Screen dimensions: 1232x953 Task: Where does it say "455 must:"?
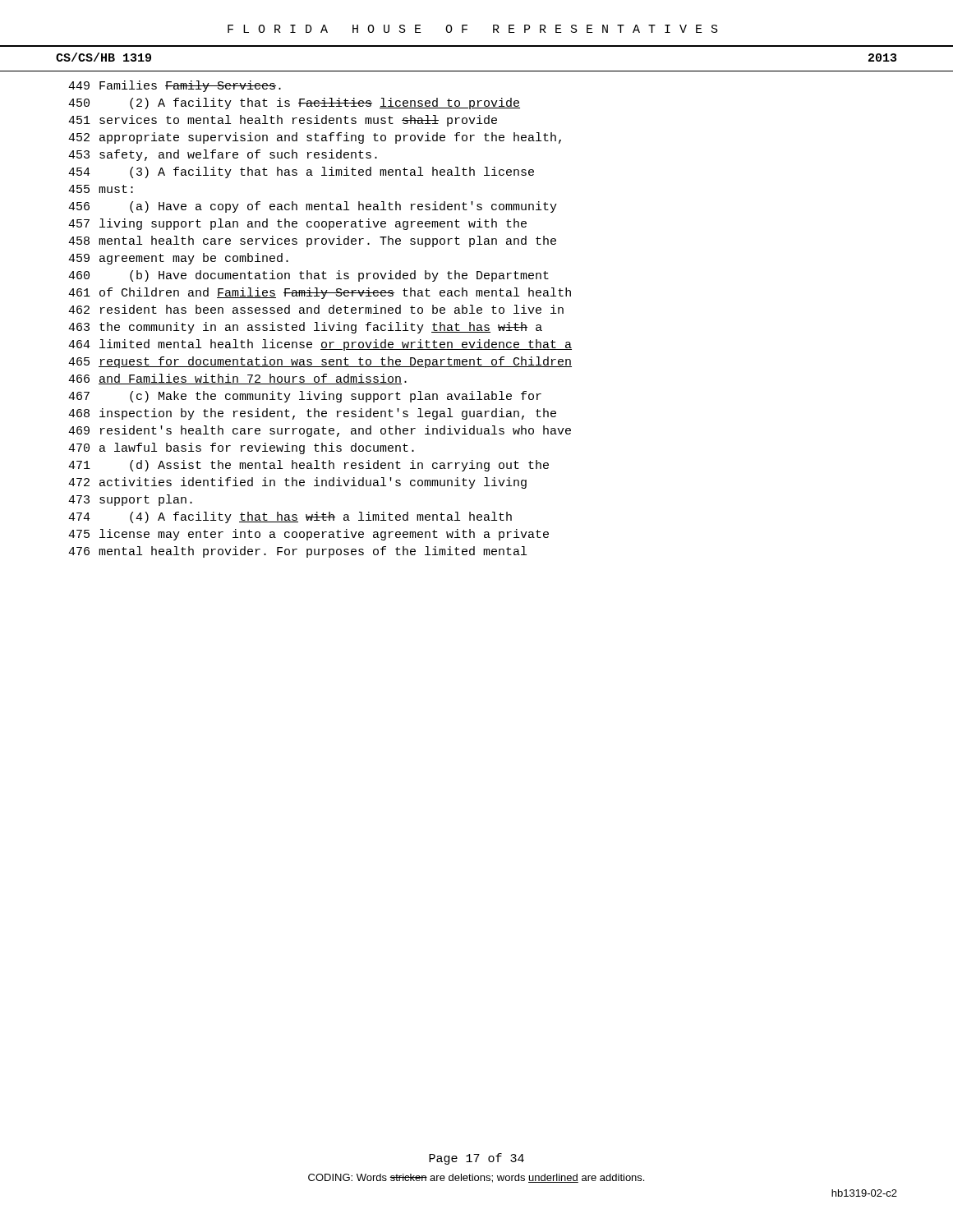(x=476, y=190)
